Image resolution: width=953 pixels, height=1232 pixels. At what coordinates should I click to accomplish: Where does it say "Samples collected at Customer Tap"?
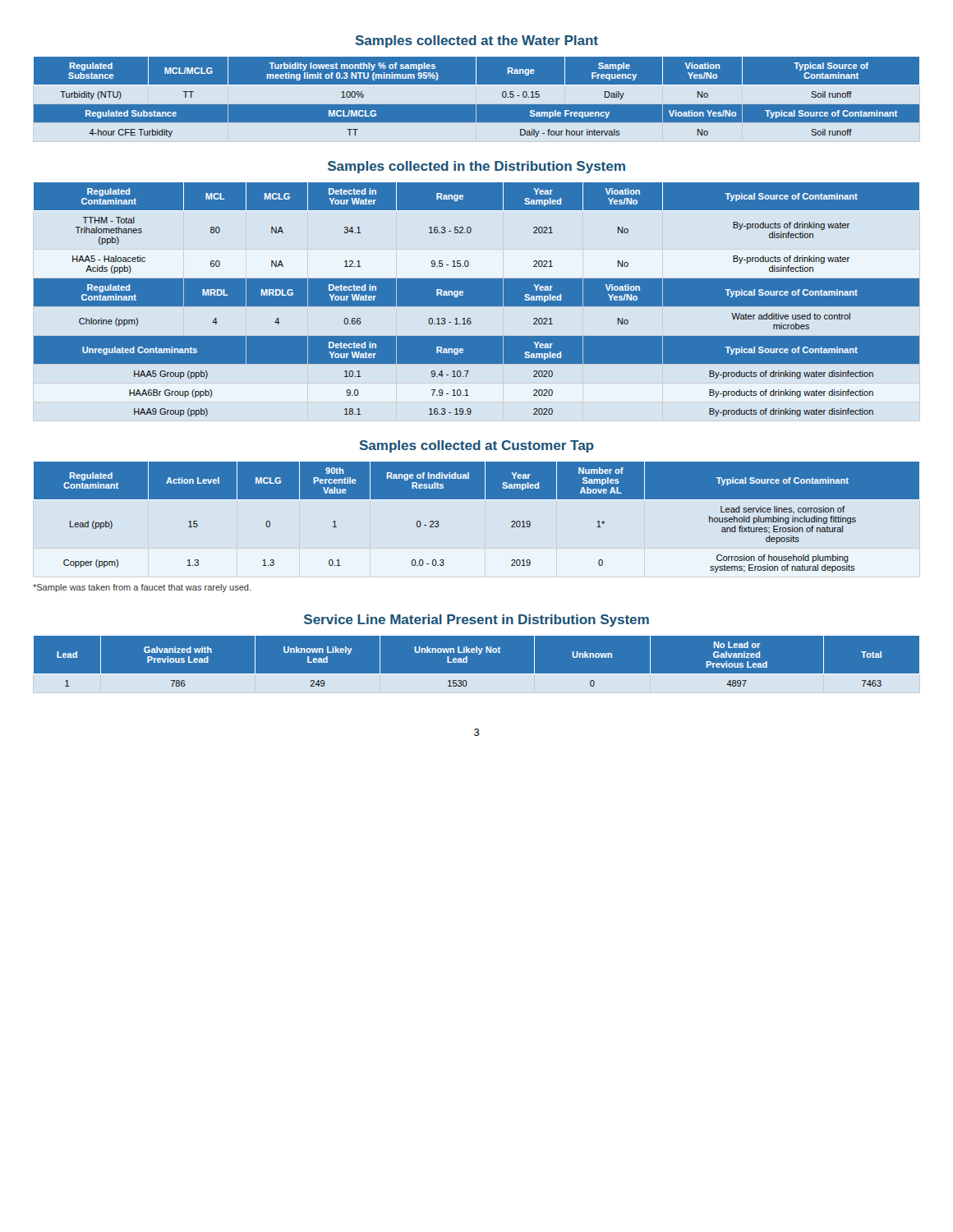point(476,446)
